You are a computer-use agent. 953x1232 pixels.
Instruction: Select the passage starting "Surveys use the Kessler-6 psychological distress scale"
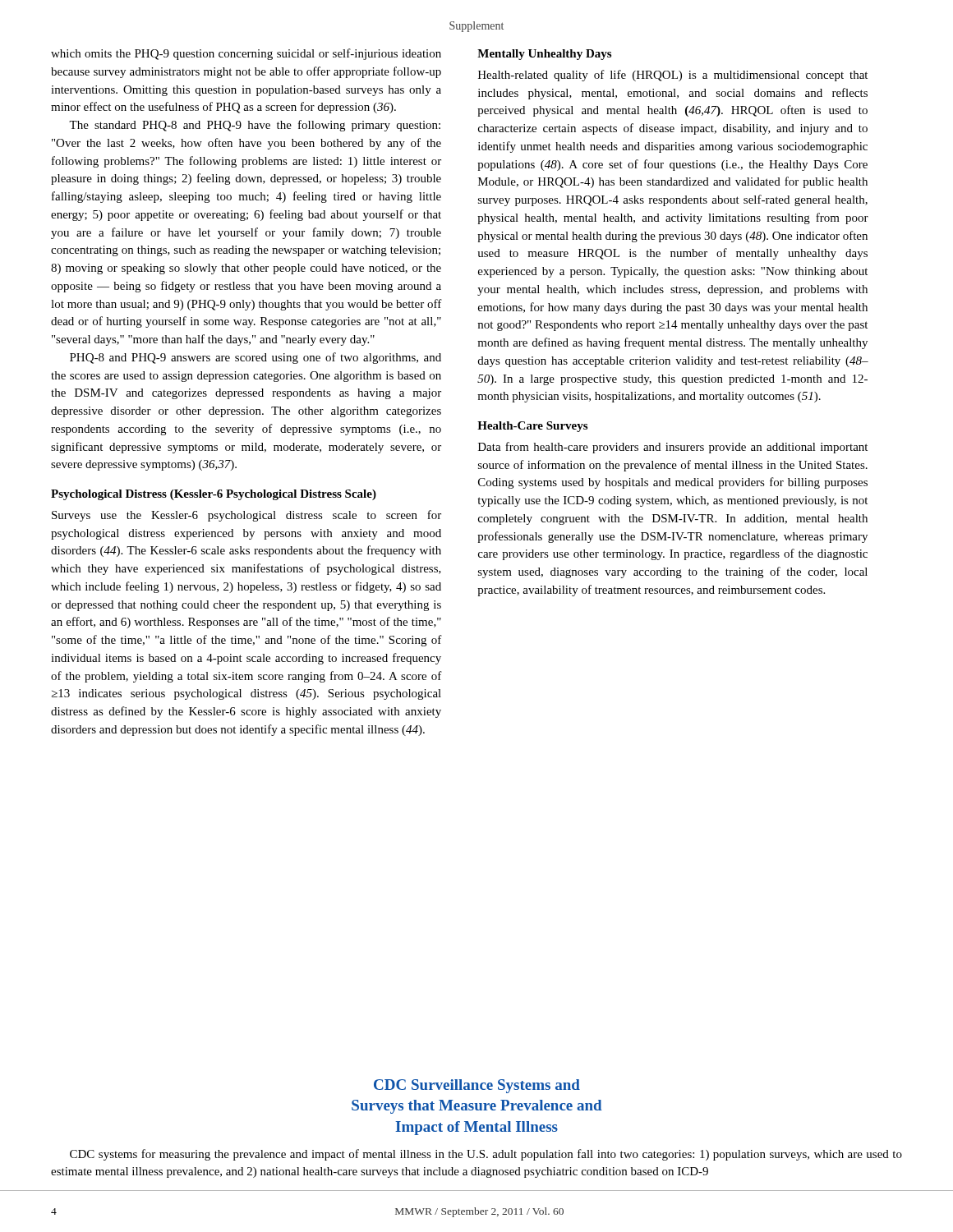tap(246, 623)
